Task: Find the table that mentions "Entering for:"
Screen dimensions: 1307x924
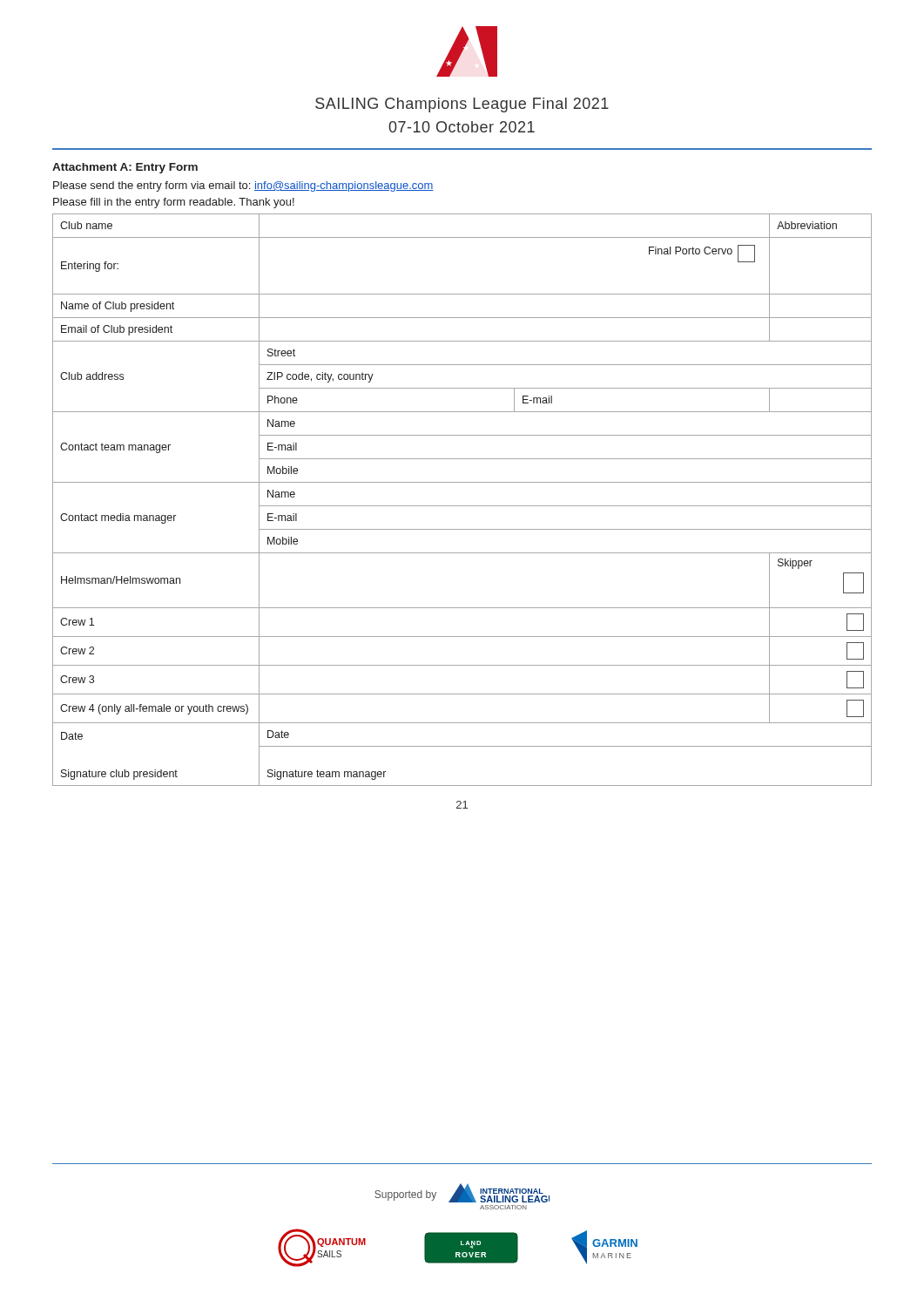Action: (462, 499)
